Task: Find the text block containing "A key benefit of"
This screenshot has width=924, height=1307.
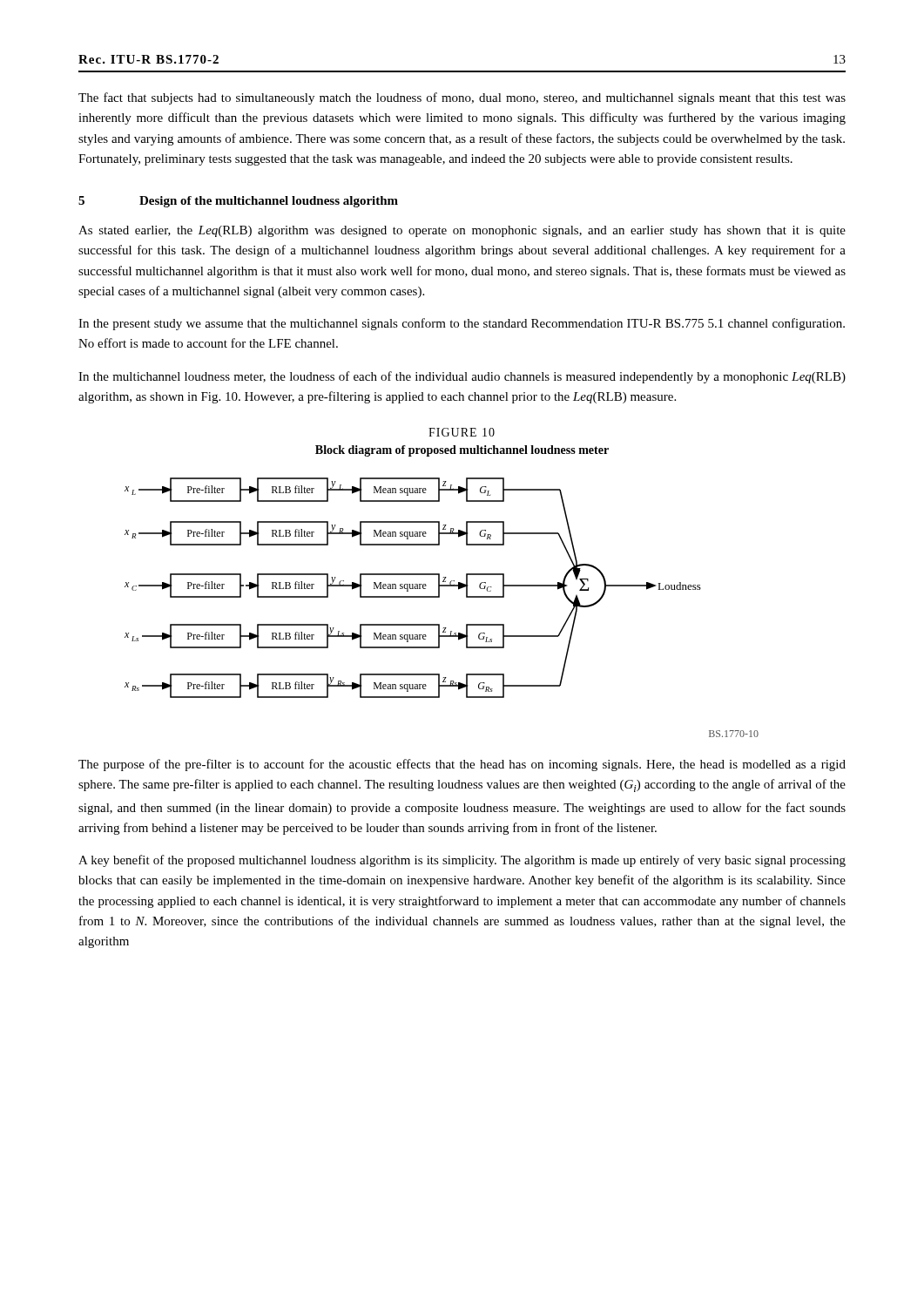Action: [x=462, y=901]
